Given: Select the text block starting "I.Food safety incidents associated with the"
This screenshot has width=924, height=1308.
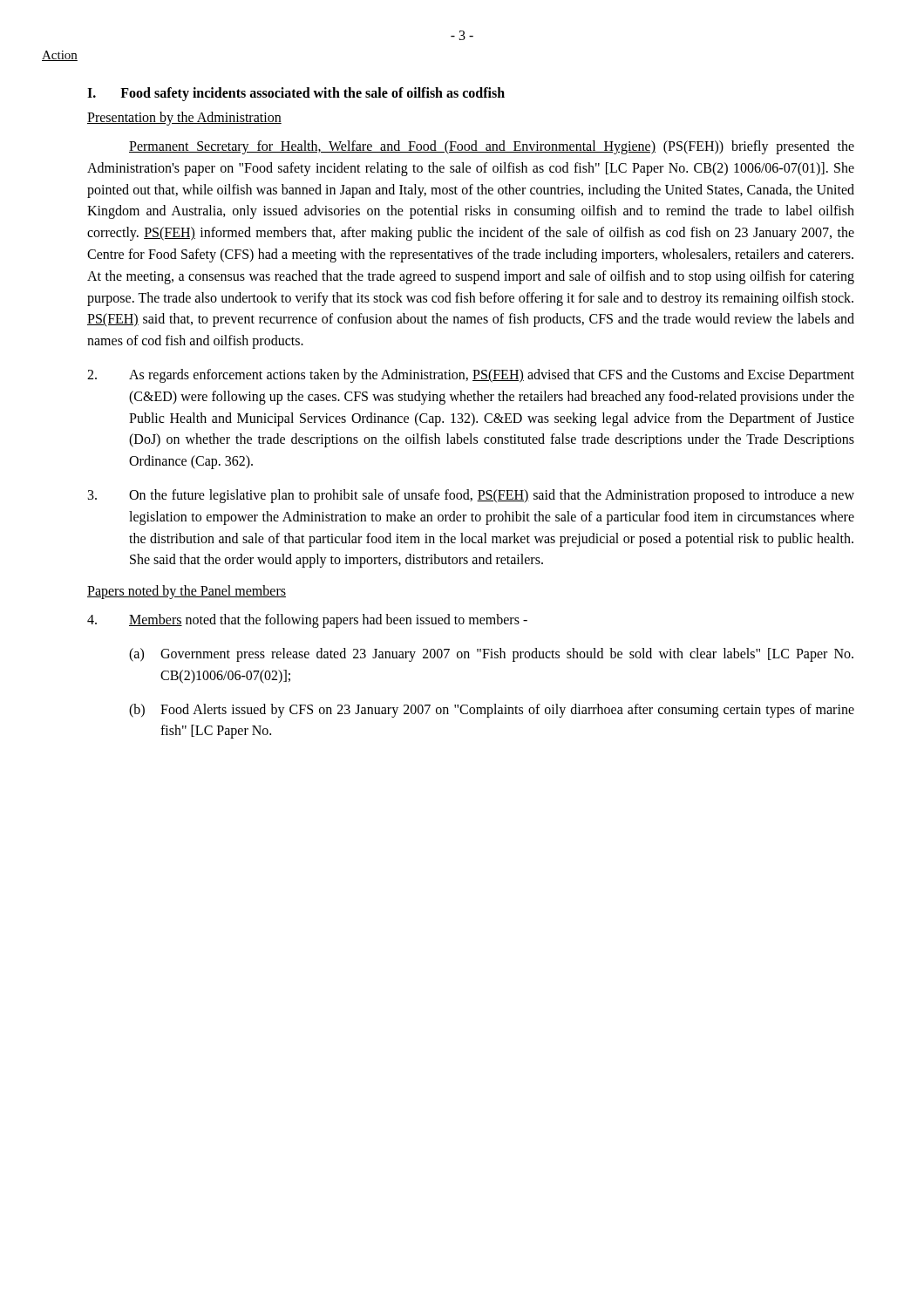Looking at the screenshot, I should [x=296, y=93].
